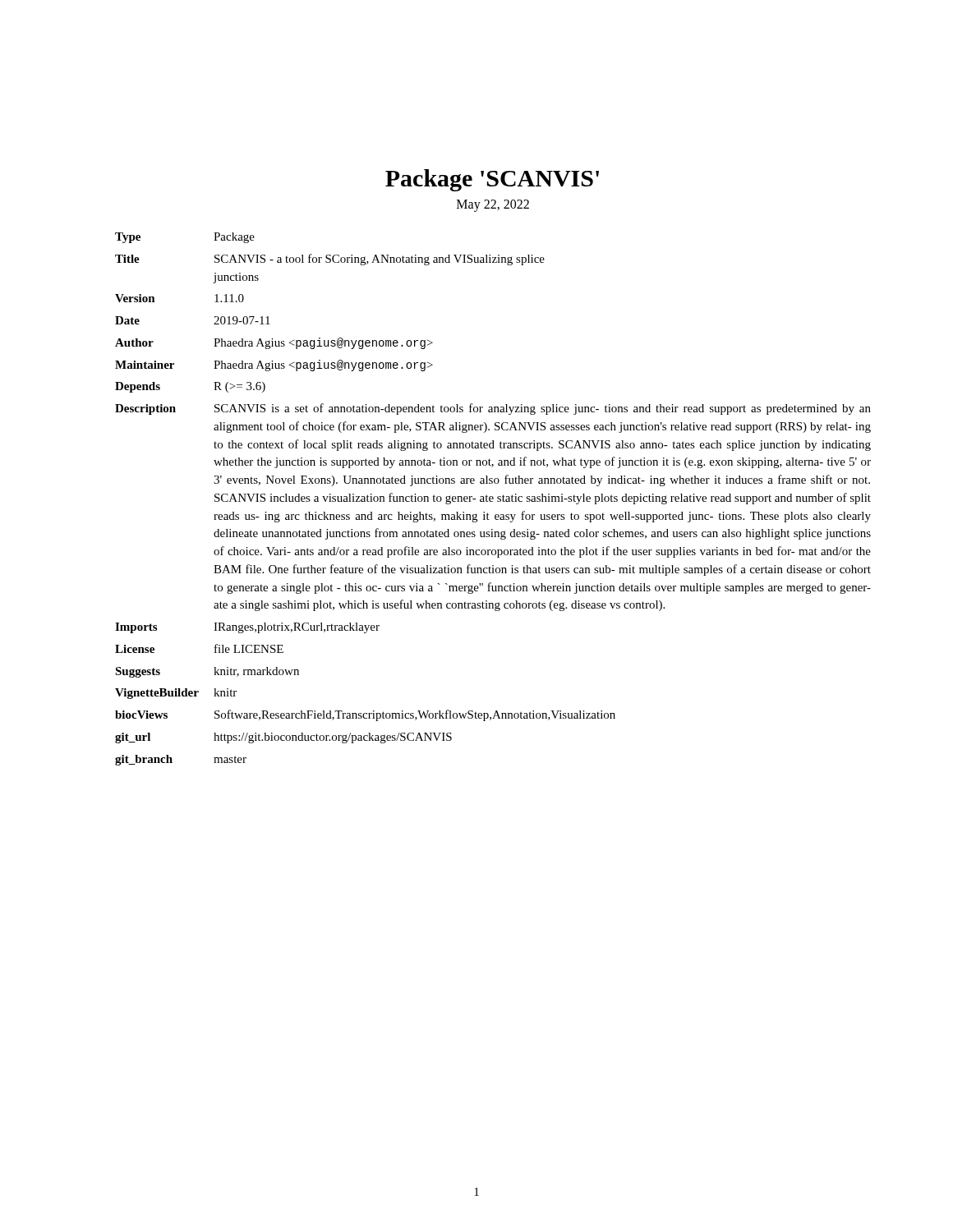Click on the text that reads "VignetteBuilder knitr"
This screenshot has height=1232, width=953.
[x=176, y=694]
